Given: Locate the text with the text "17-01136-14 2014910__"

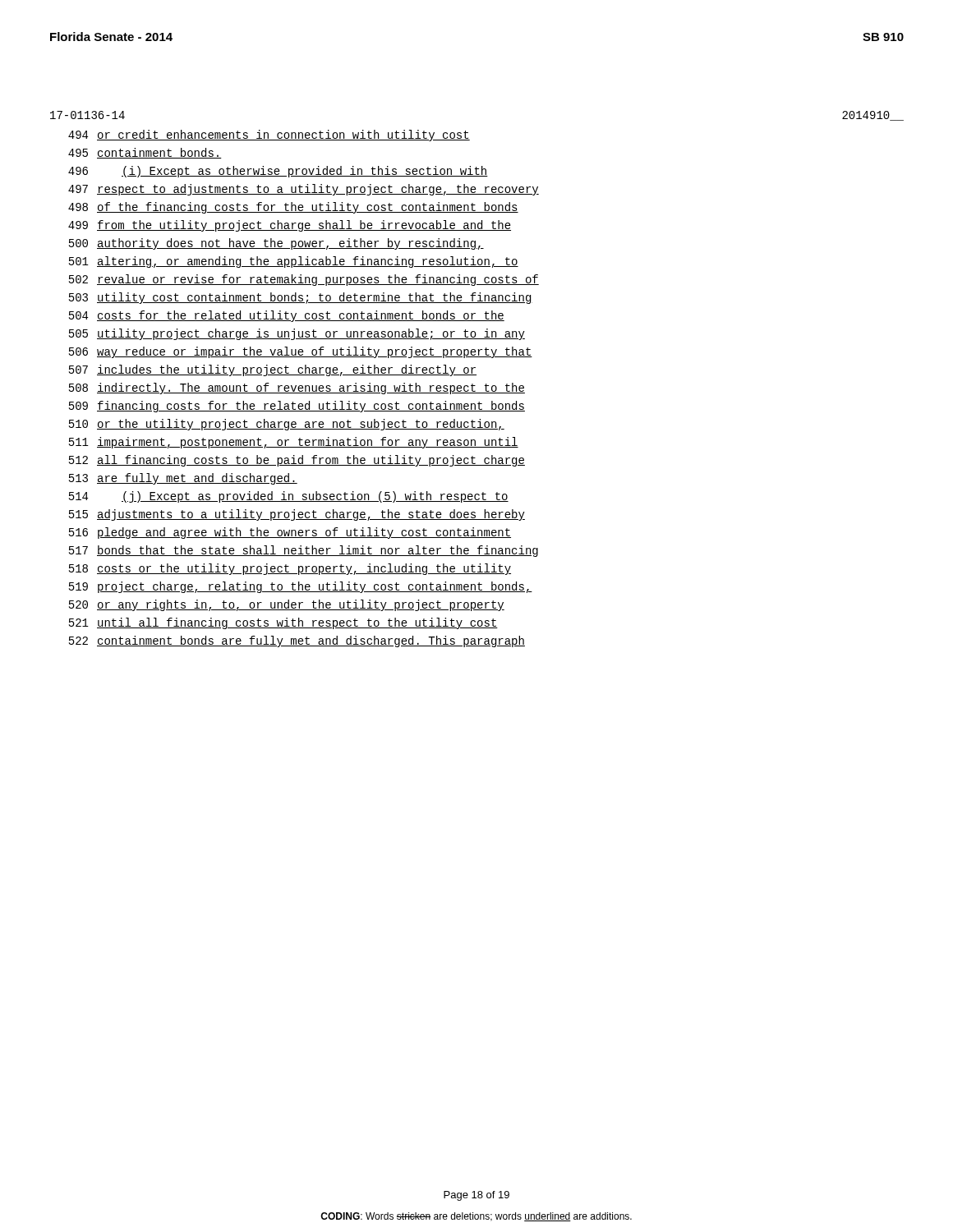Looking at the screenshot, I should click(87, 115).
